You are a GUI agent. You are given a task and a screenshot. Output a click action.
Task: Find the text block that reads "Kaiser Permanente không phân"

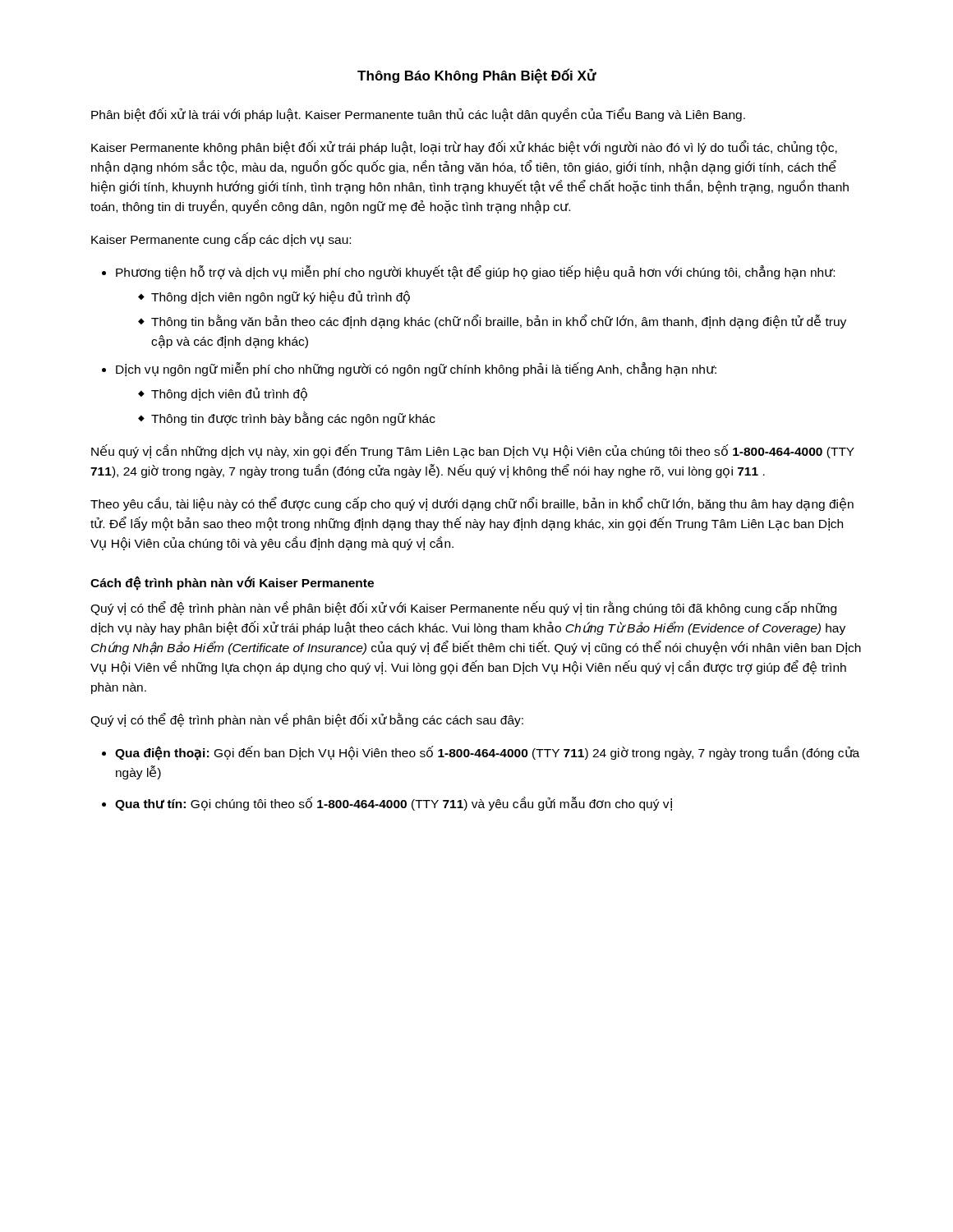(470, 177)
